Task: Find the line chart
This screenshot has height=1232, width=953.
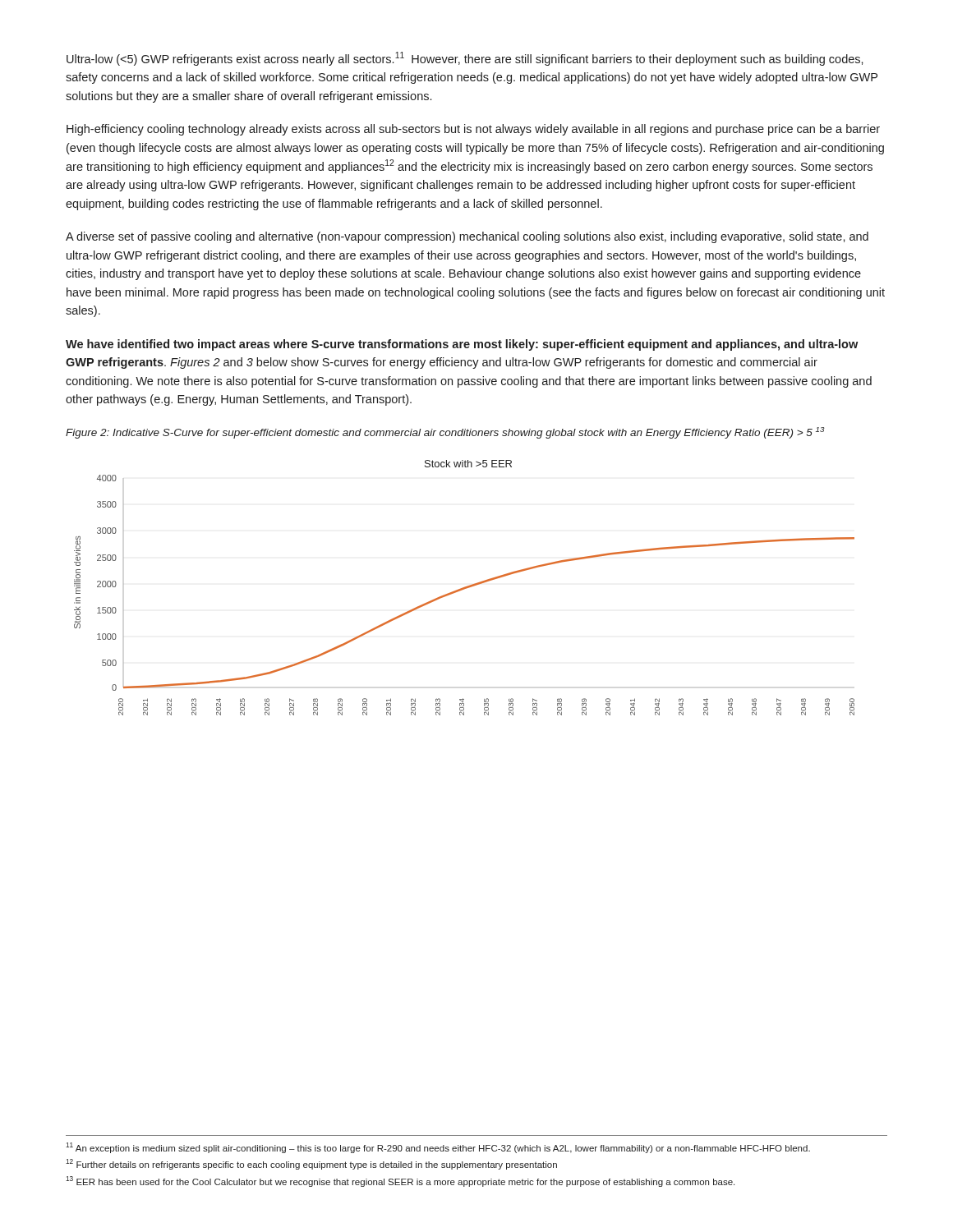Action: click(476, 602)
